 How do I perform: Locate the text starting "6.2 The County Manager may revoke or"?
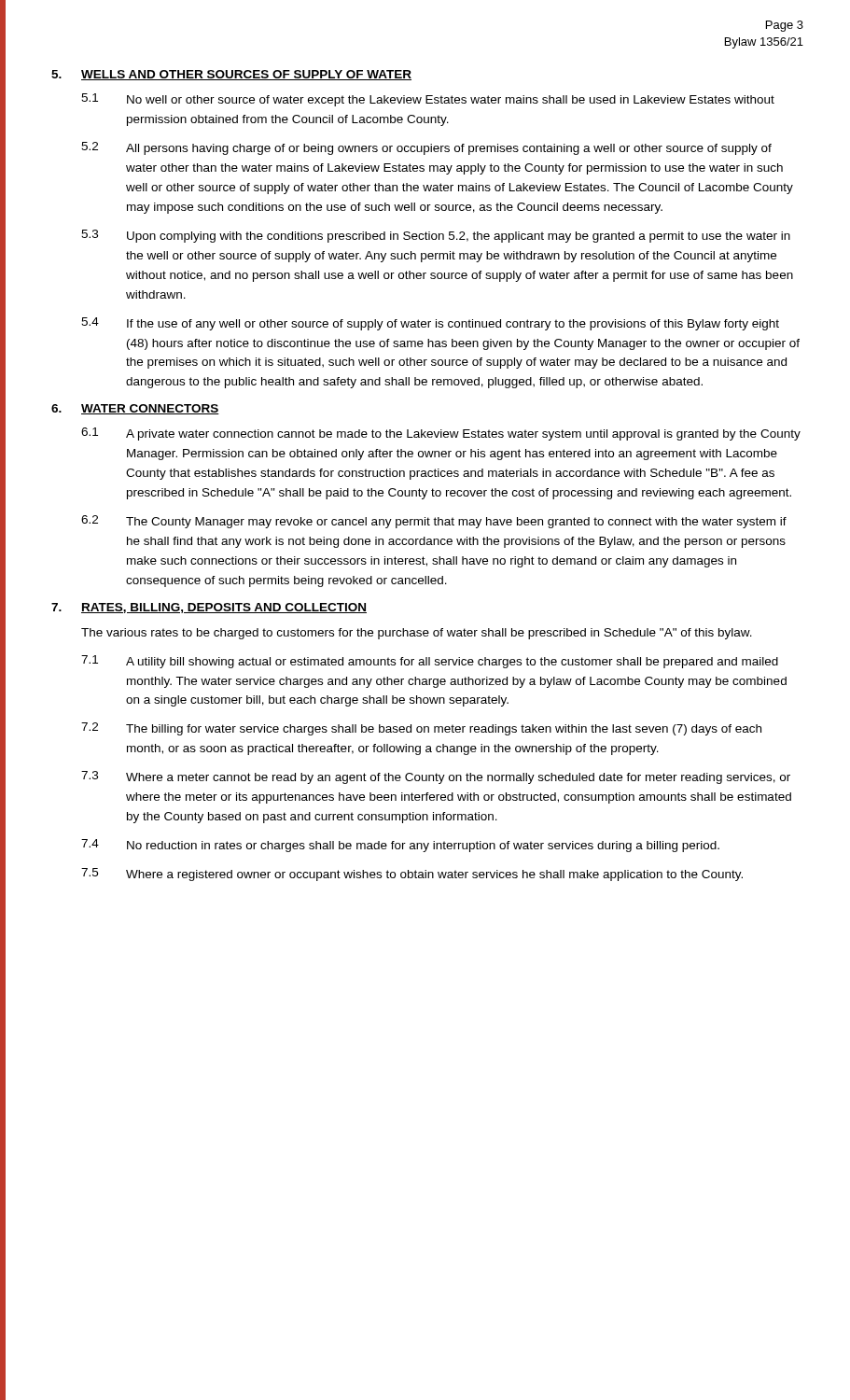(x=442, y=551)
